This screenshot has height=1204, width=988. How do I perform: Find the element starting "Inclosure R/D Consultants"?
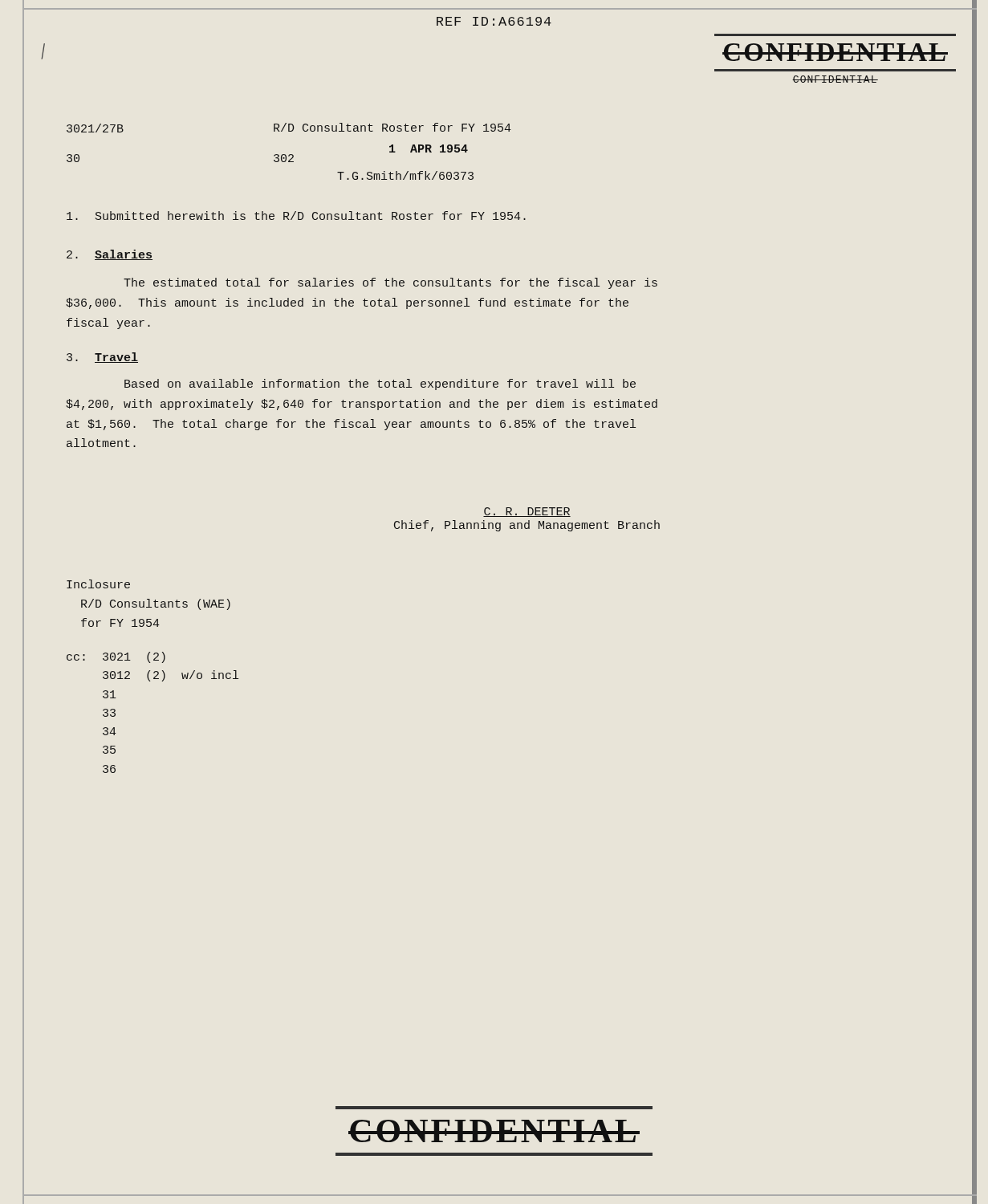pyautogui.click(x=149, y=605)
